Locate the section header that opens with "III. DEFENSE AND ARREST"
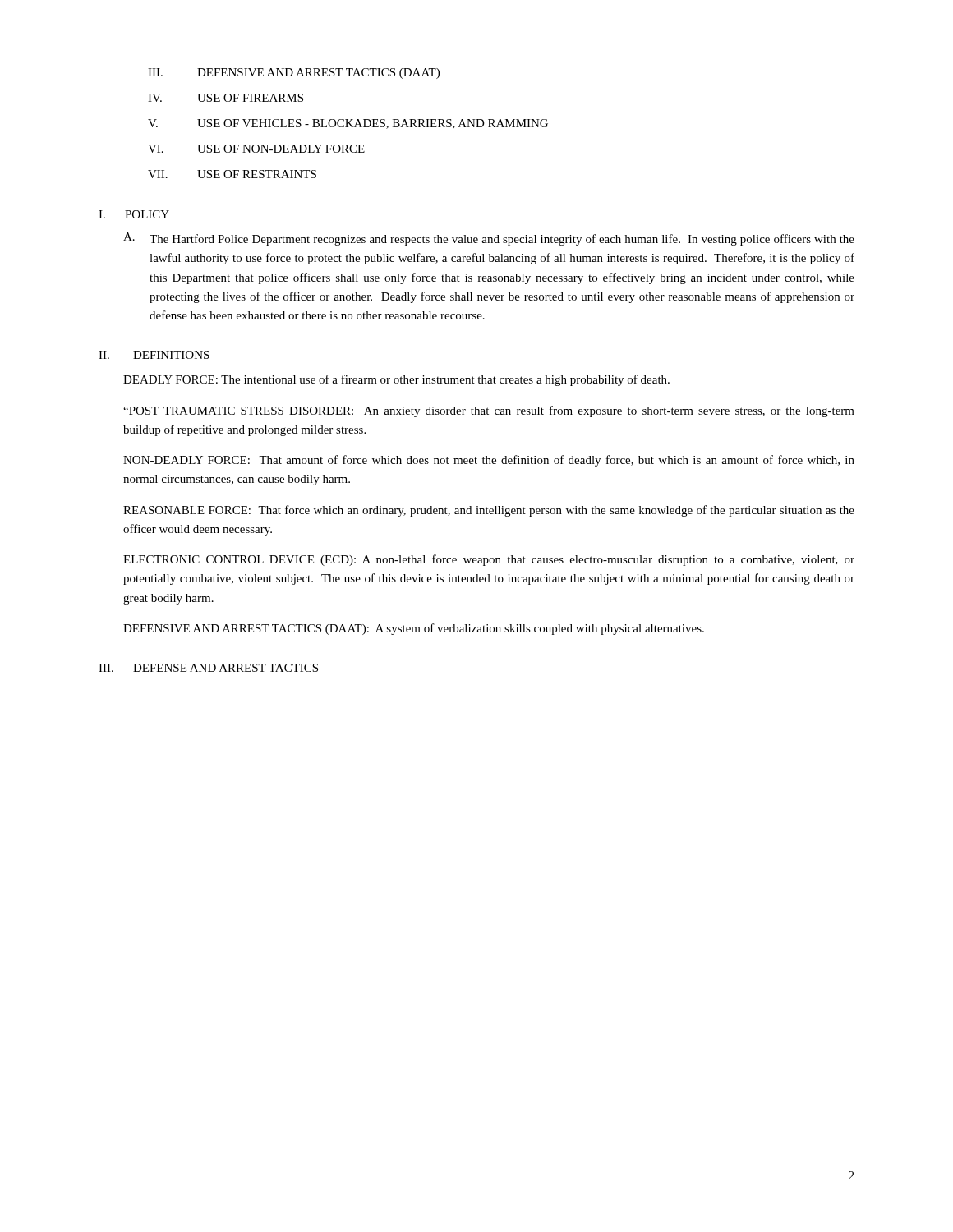The height and width of the screenshot is (1232, 953). click(209, 668)
